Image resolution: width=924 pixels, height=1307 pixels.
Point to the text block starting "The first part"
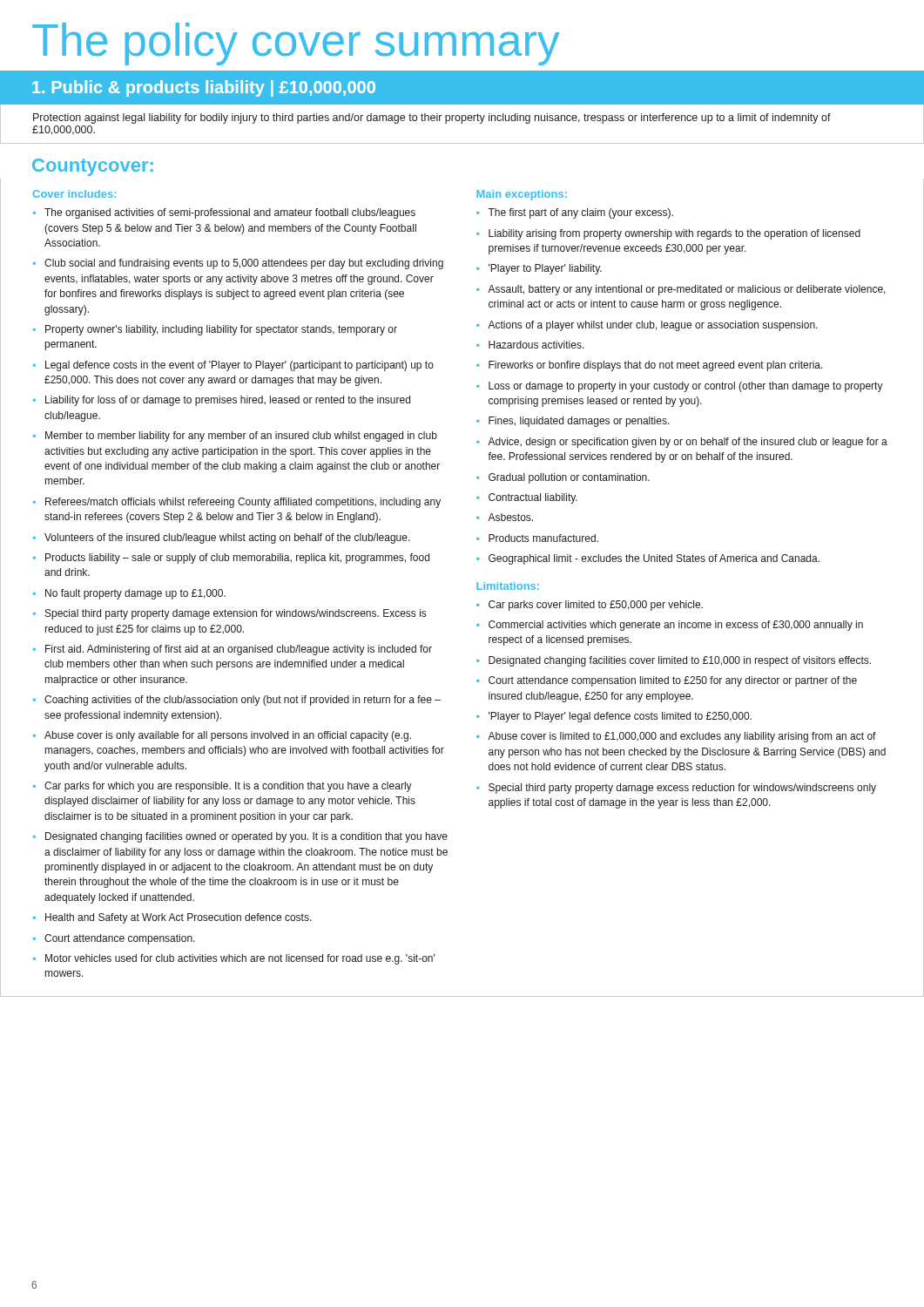point(684,213)
